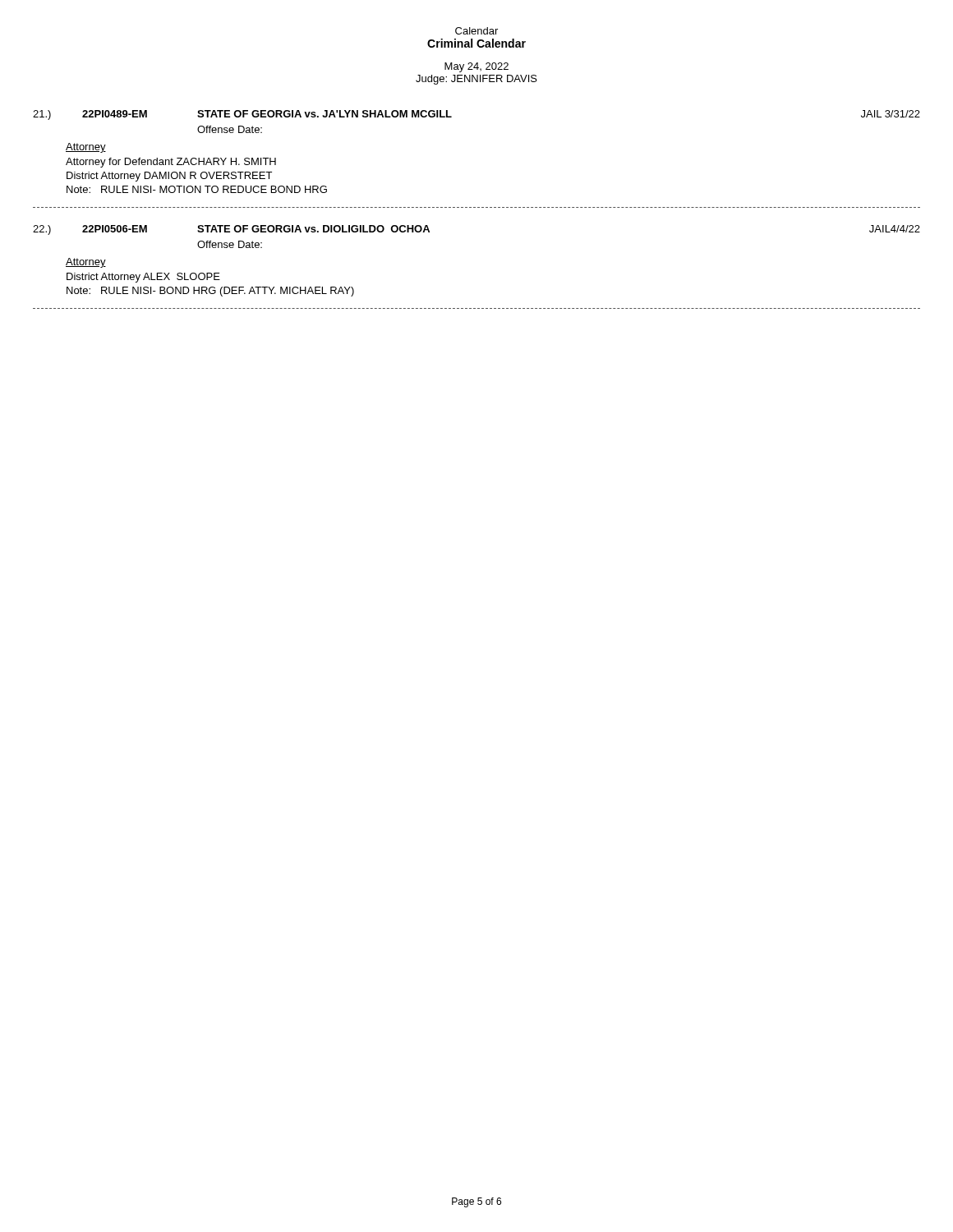Click the passage that begins ") 22PI0489-EM STATE OF GEORGIA vs. JA'LYN SHALOM"
Screen dimensions: 1232x953
pyautogui.click(x=113, y=115)
